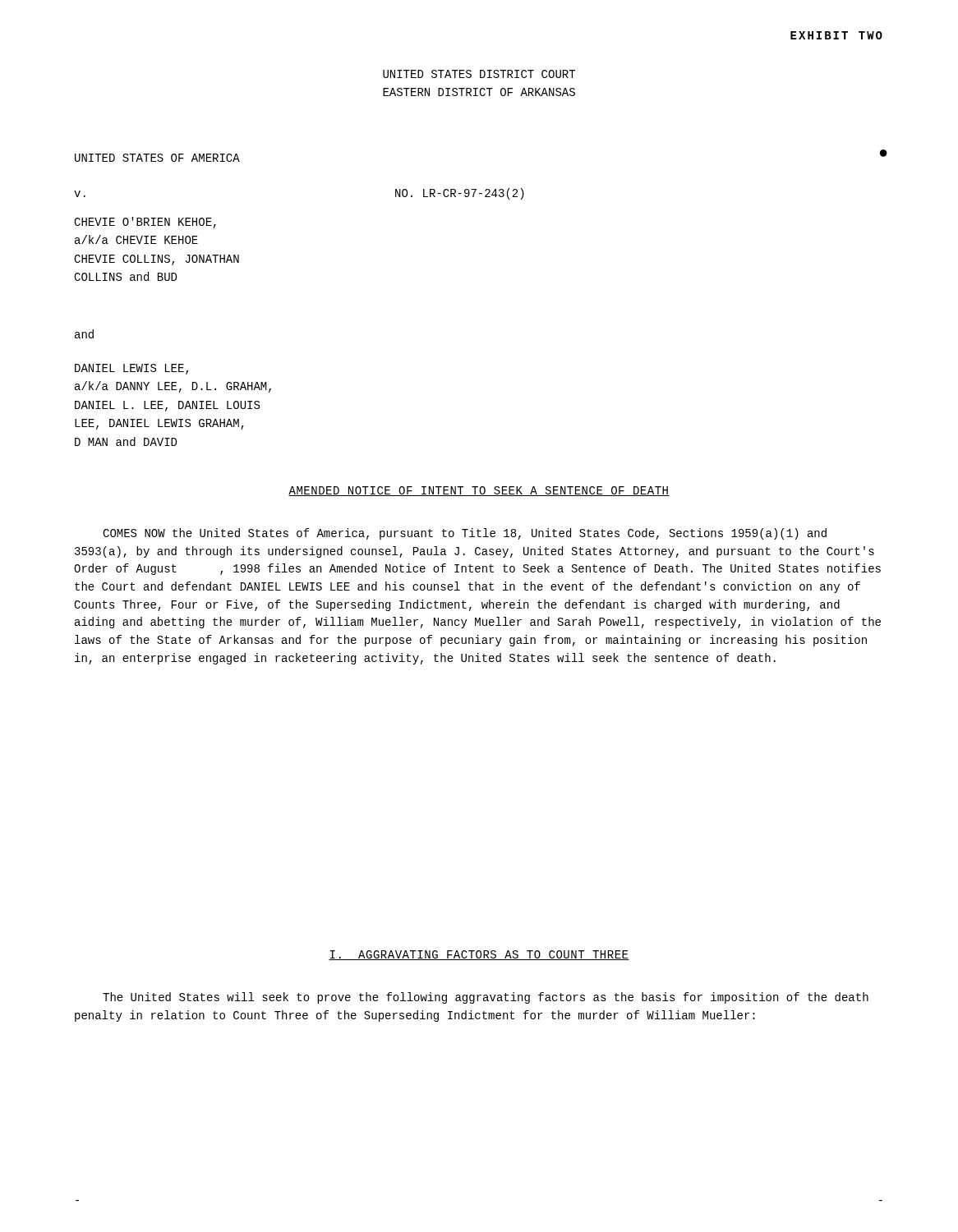Click where it says "NO. LR-CR-97-243(2)"
Screen dimensions: 1232x958
pyautogui.click(x=460, y=194)
